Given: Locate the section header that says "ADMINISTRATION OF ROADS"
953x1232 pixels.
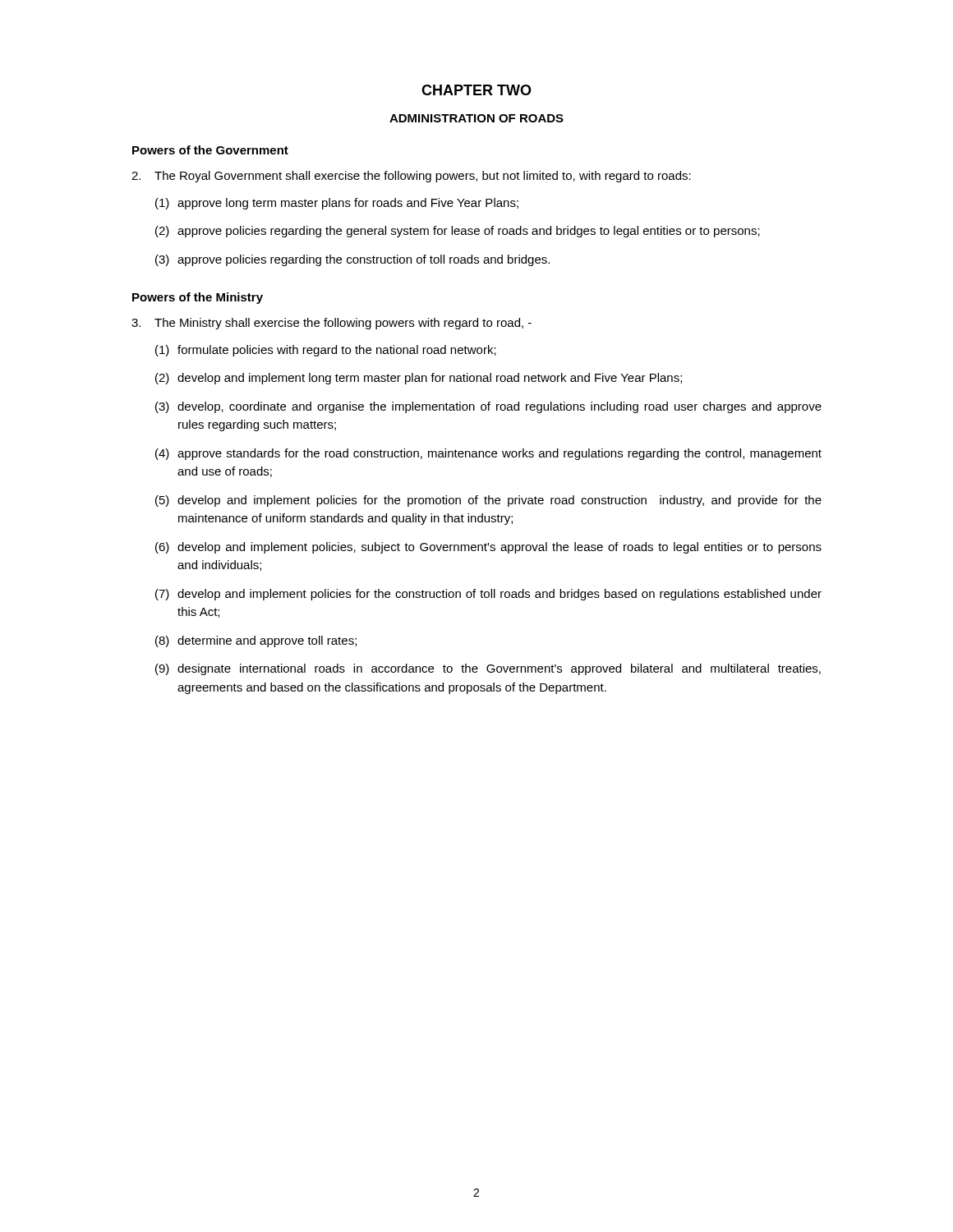Looking at the screenshot, I should pos(476,118).
